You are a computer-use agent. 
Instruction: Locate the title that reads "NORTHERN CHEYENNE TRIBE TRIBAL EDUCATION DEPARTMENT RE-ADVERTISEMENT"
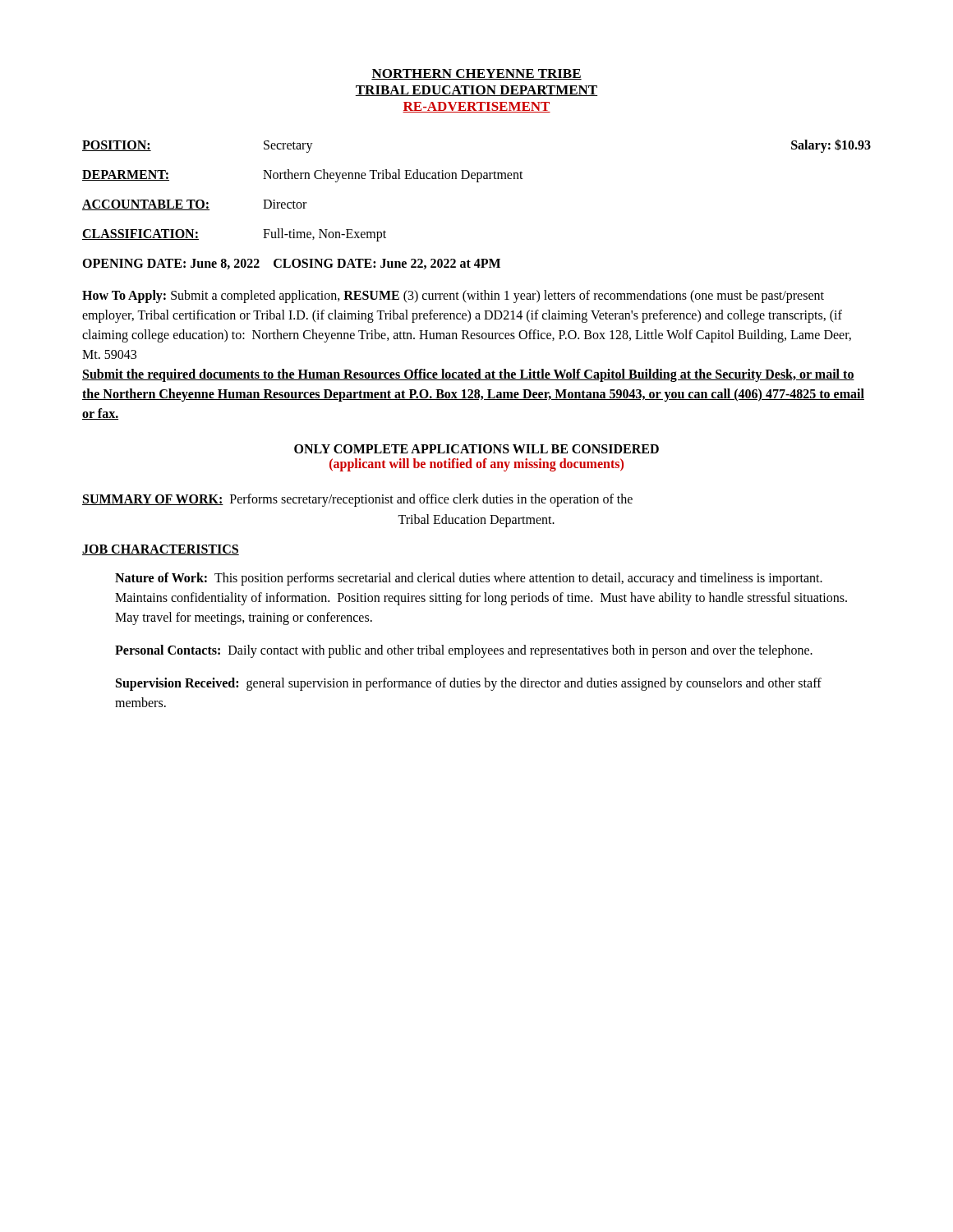click(x=476, y=90)
